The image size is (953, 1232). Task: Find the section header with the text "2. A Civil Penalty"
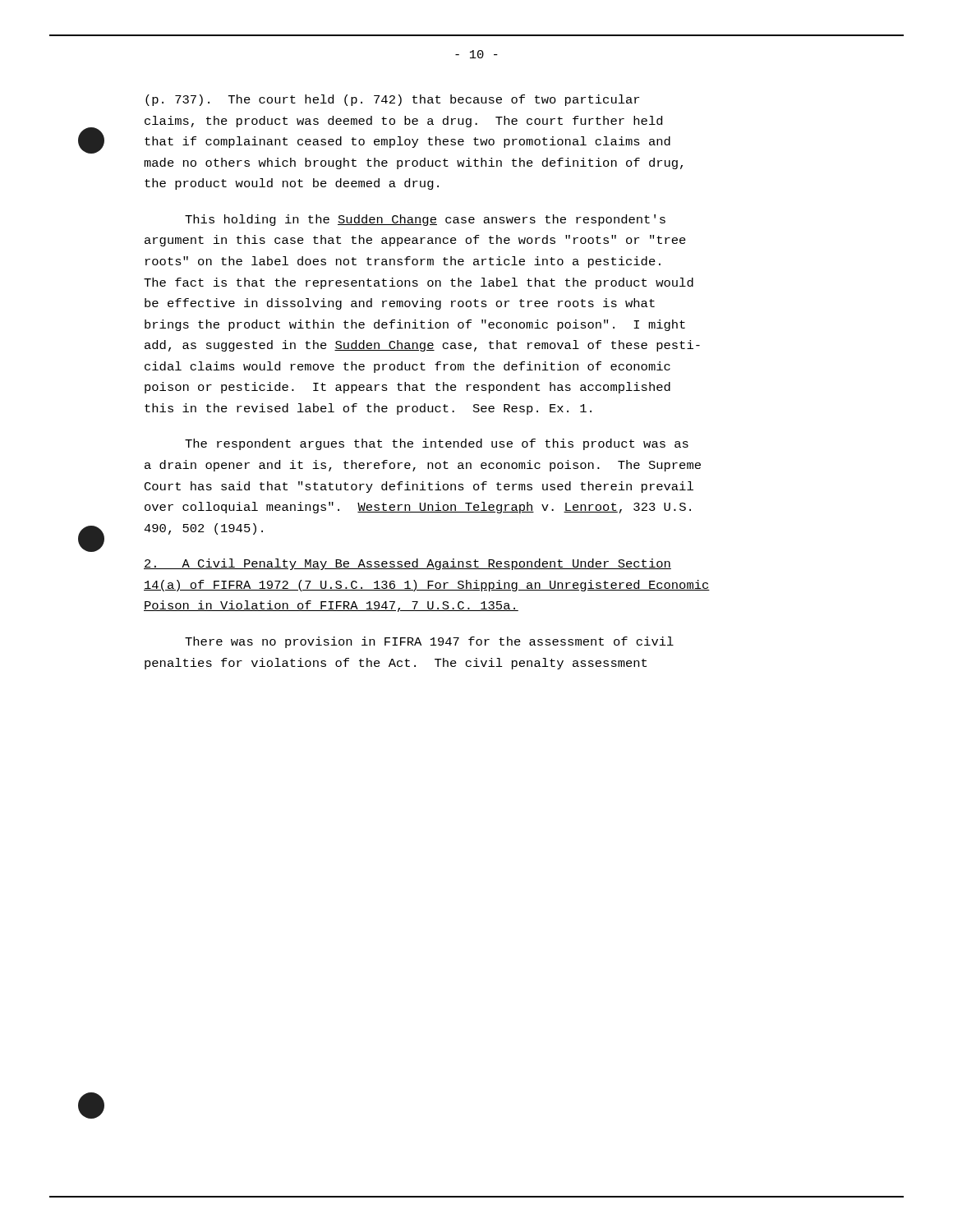tap(427, 585)
